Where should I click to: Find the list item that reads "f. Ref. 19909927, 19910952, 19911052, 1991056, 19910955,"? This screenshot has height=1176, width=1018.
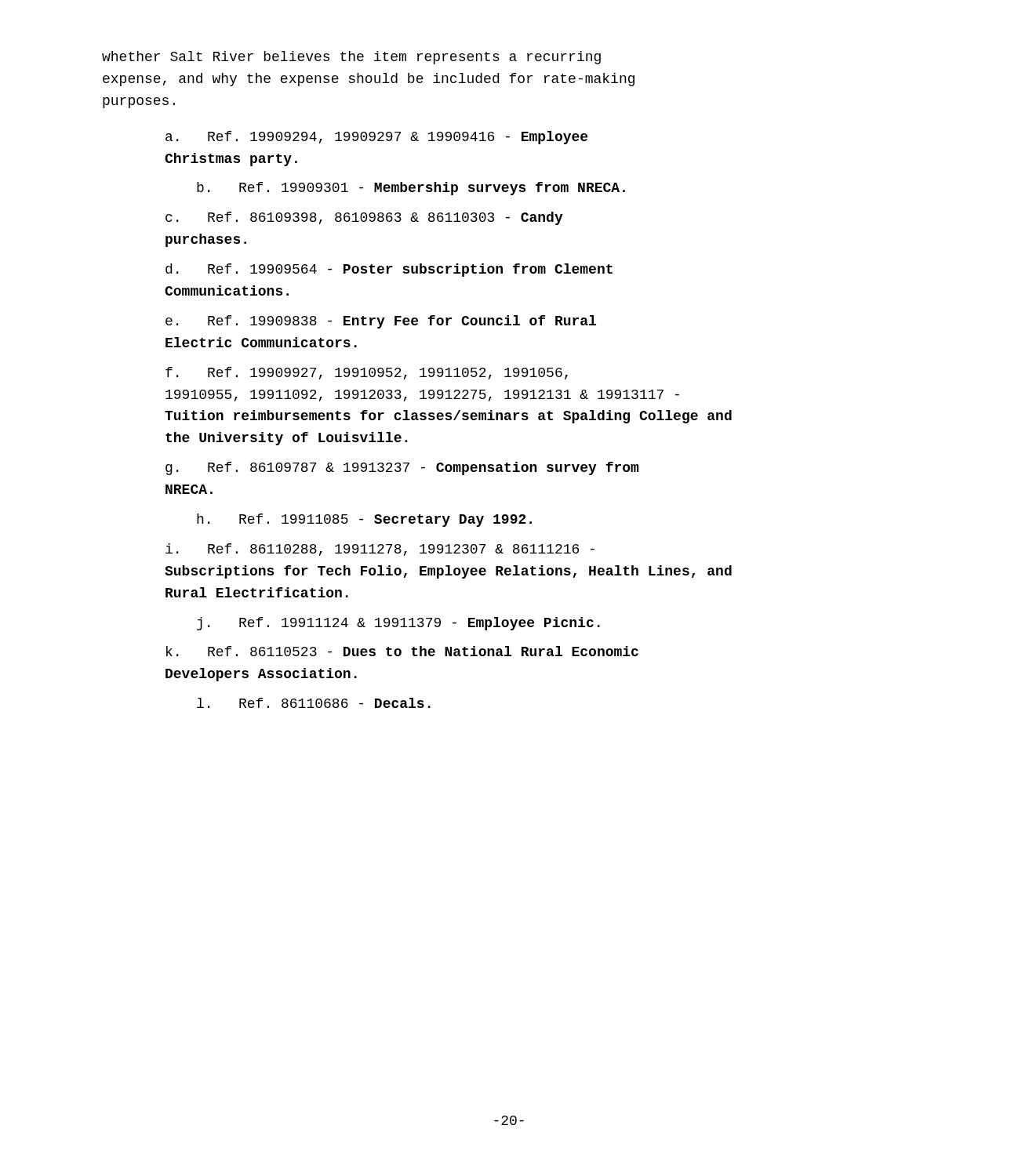(x=449, y=406)
